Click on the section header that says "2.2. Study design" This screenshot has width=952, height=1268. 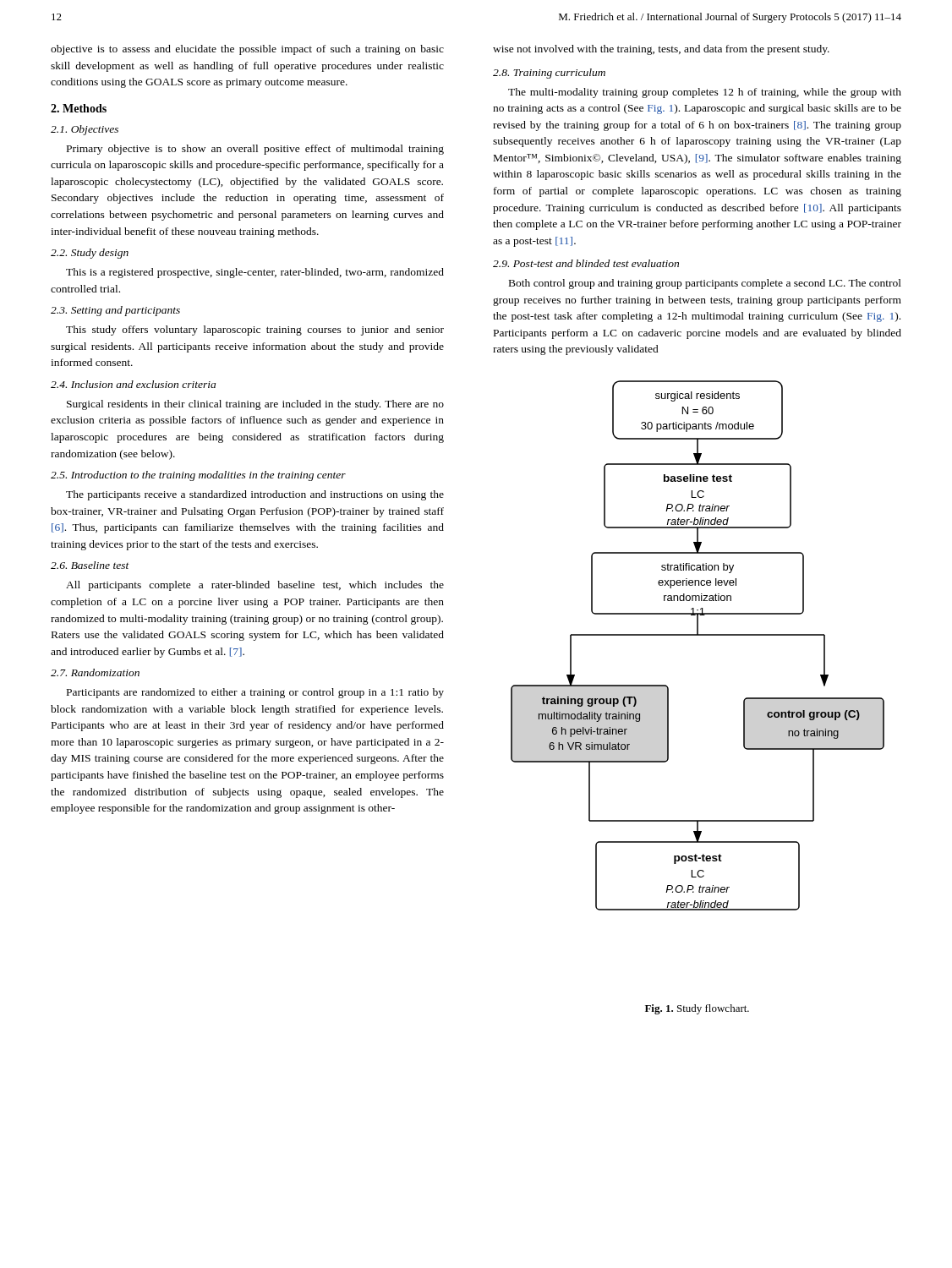(x=90, y=252)
